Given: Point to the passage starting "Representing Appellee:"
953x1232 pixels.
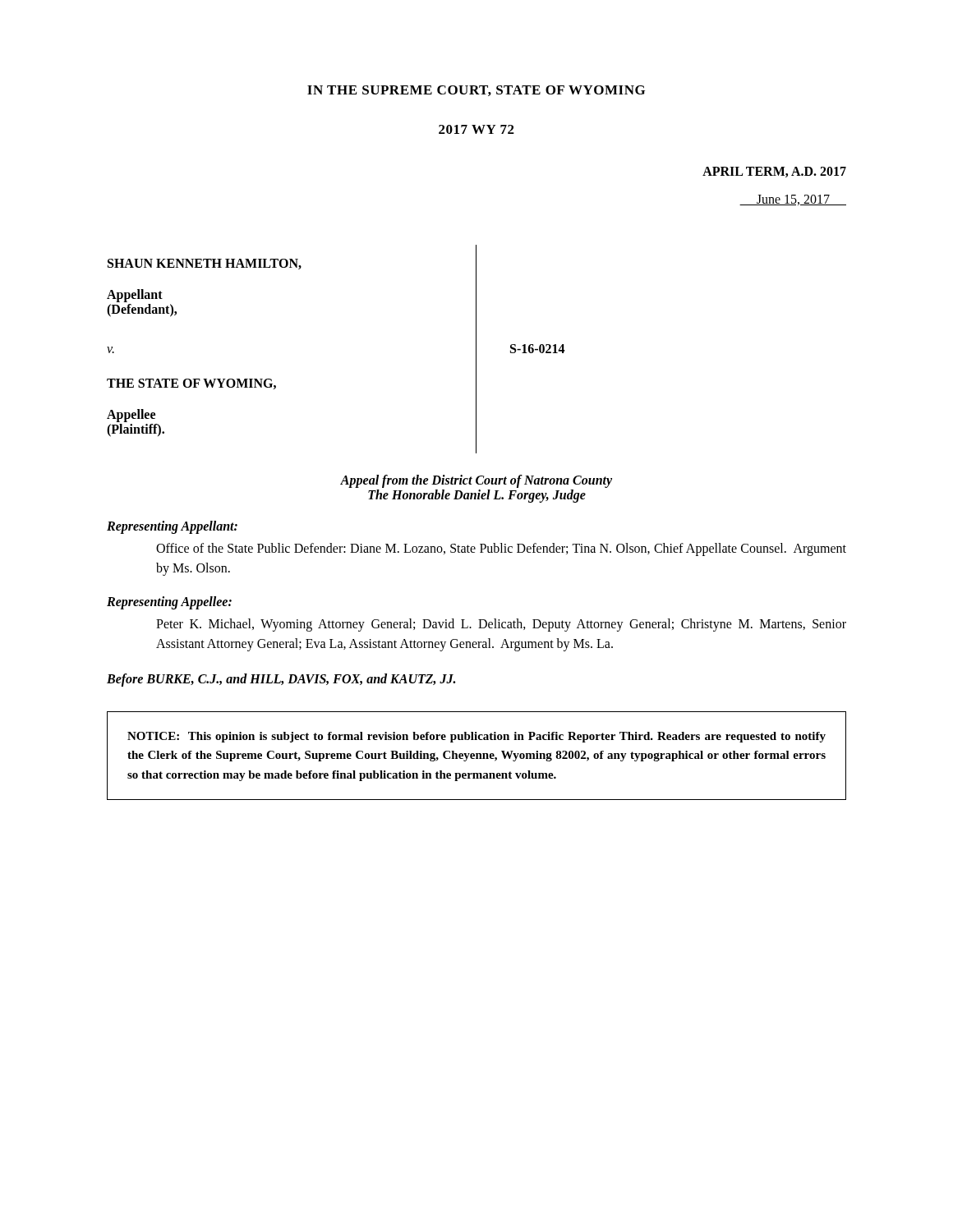Looking at the screenshot, I should tap(170, 602).
